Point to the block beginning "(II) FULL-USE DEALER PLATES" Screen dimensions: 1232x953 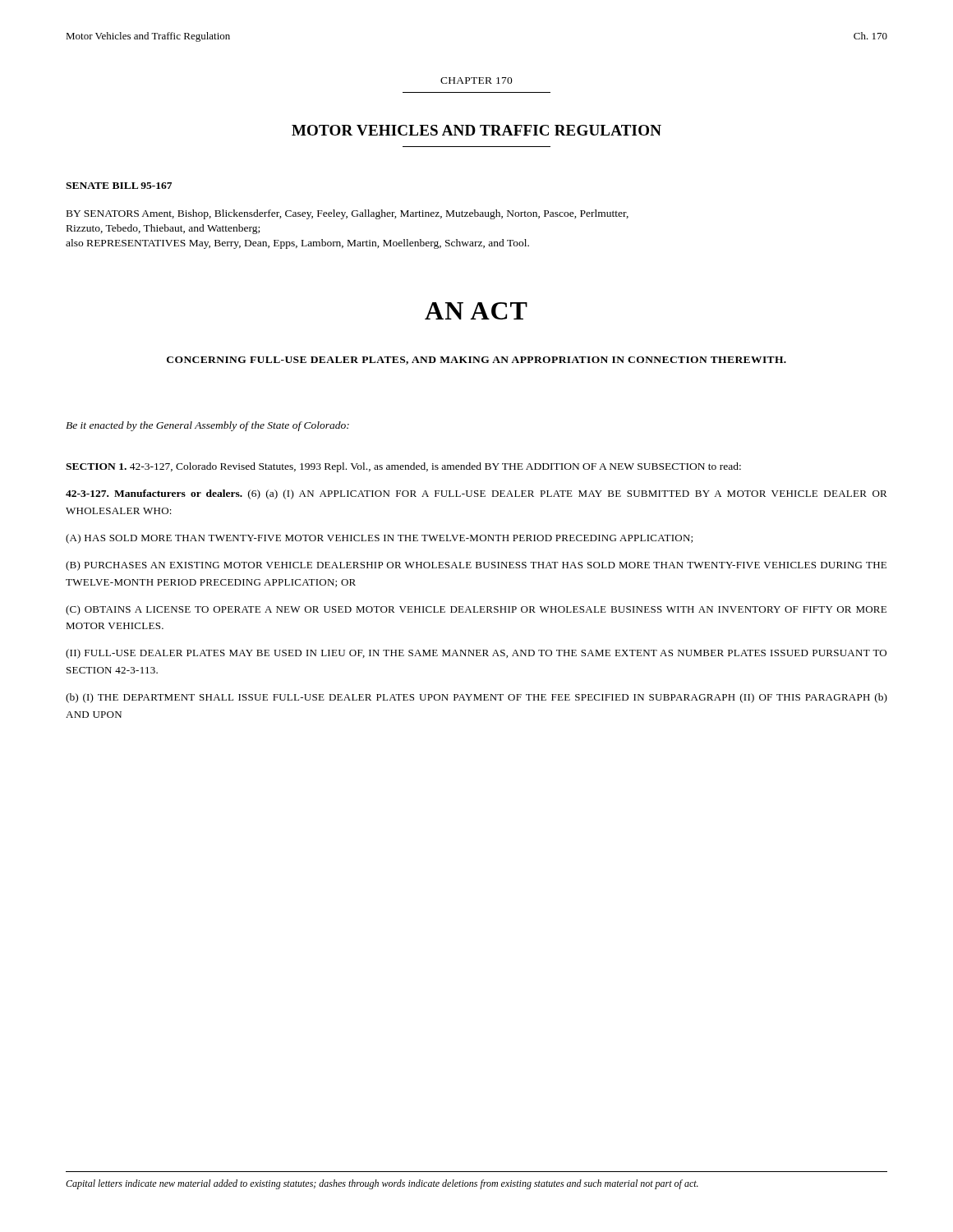(x=476, y=662)
